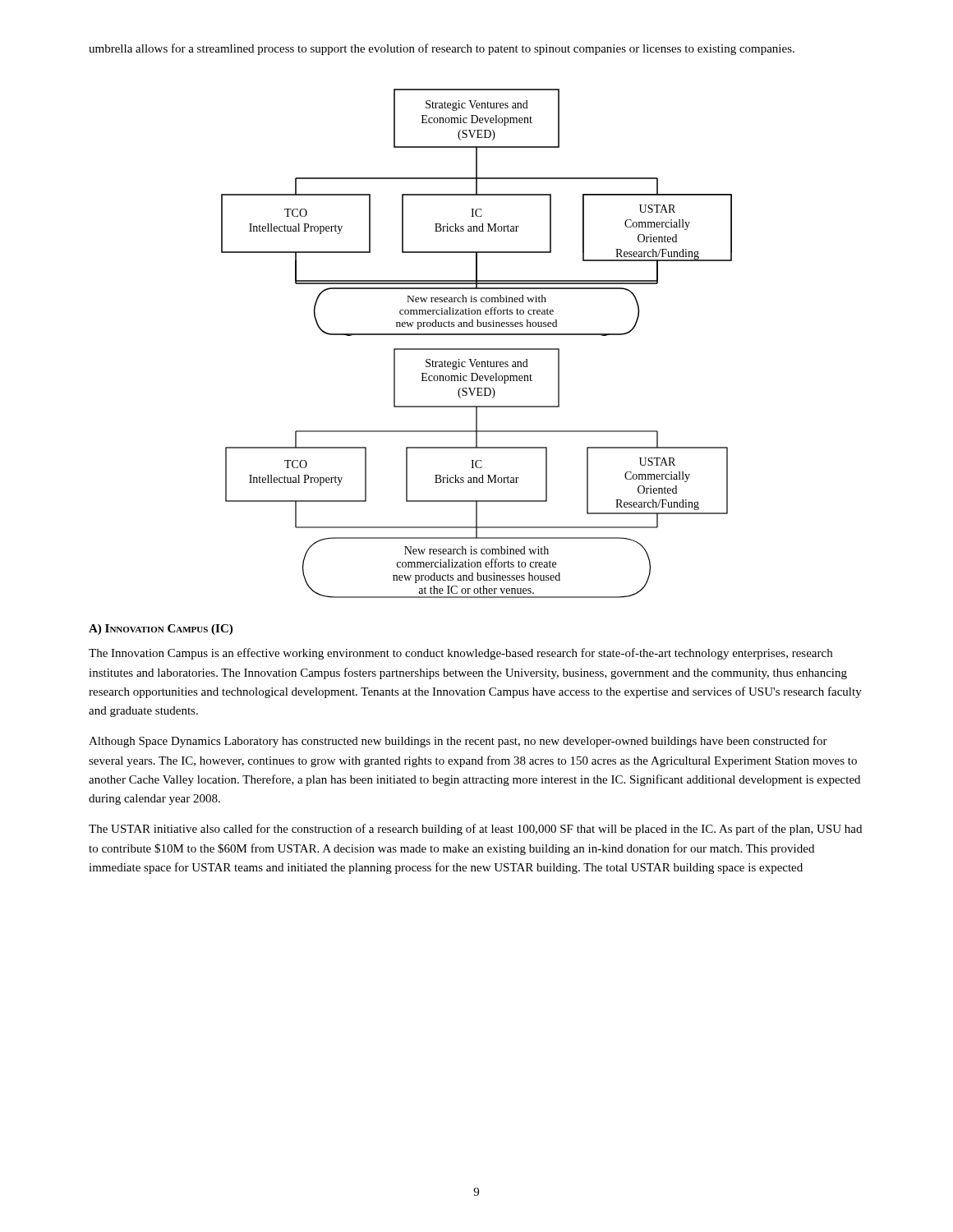Navigate to the region starting "Although Space Dynamics"

[475, 770]
